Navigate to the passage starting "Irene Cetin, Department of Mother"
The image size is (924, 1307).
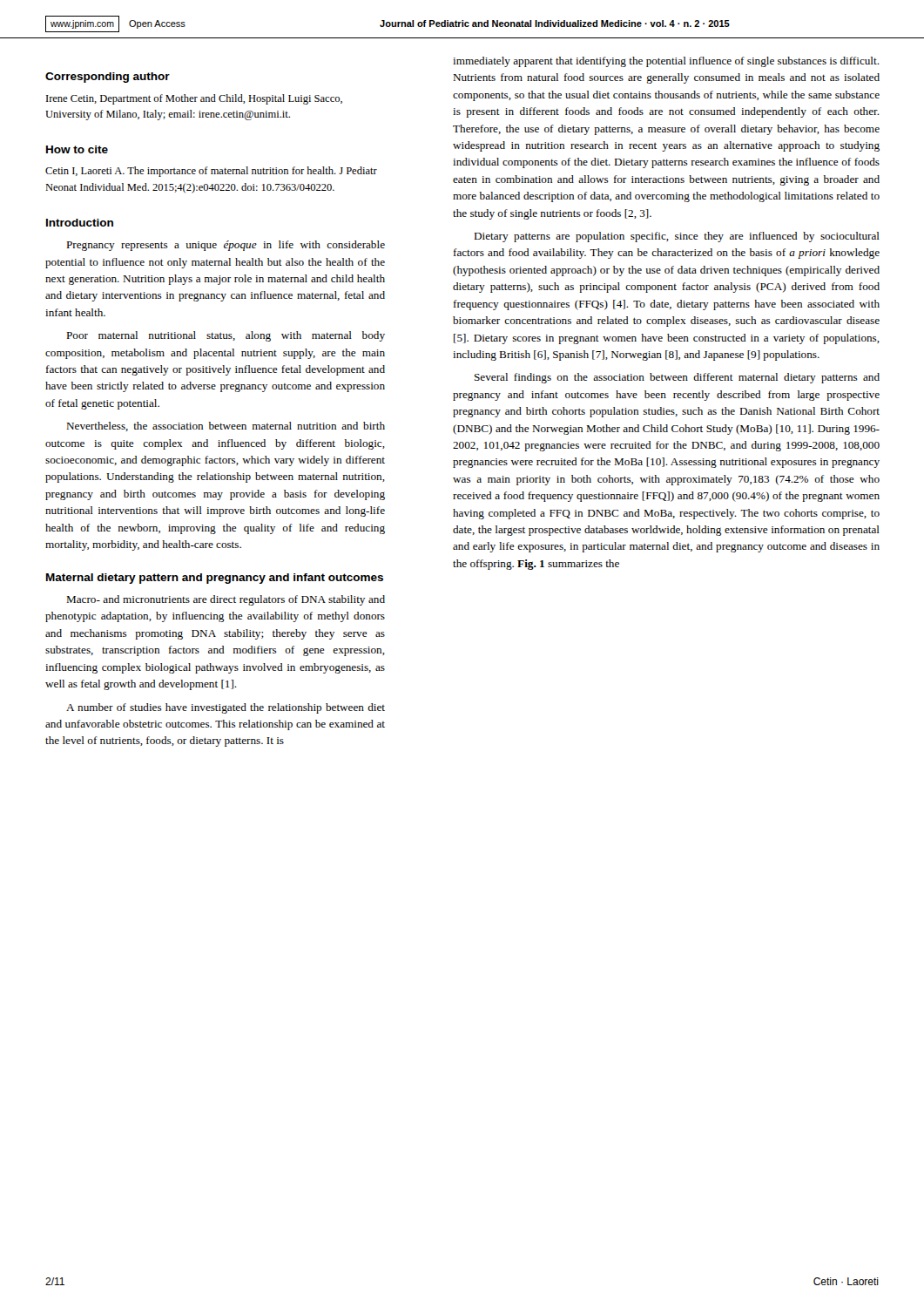pyautogui.click(x=194, y=106)
